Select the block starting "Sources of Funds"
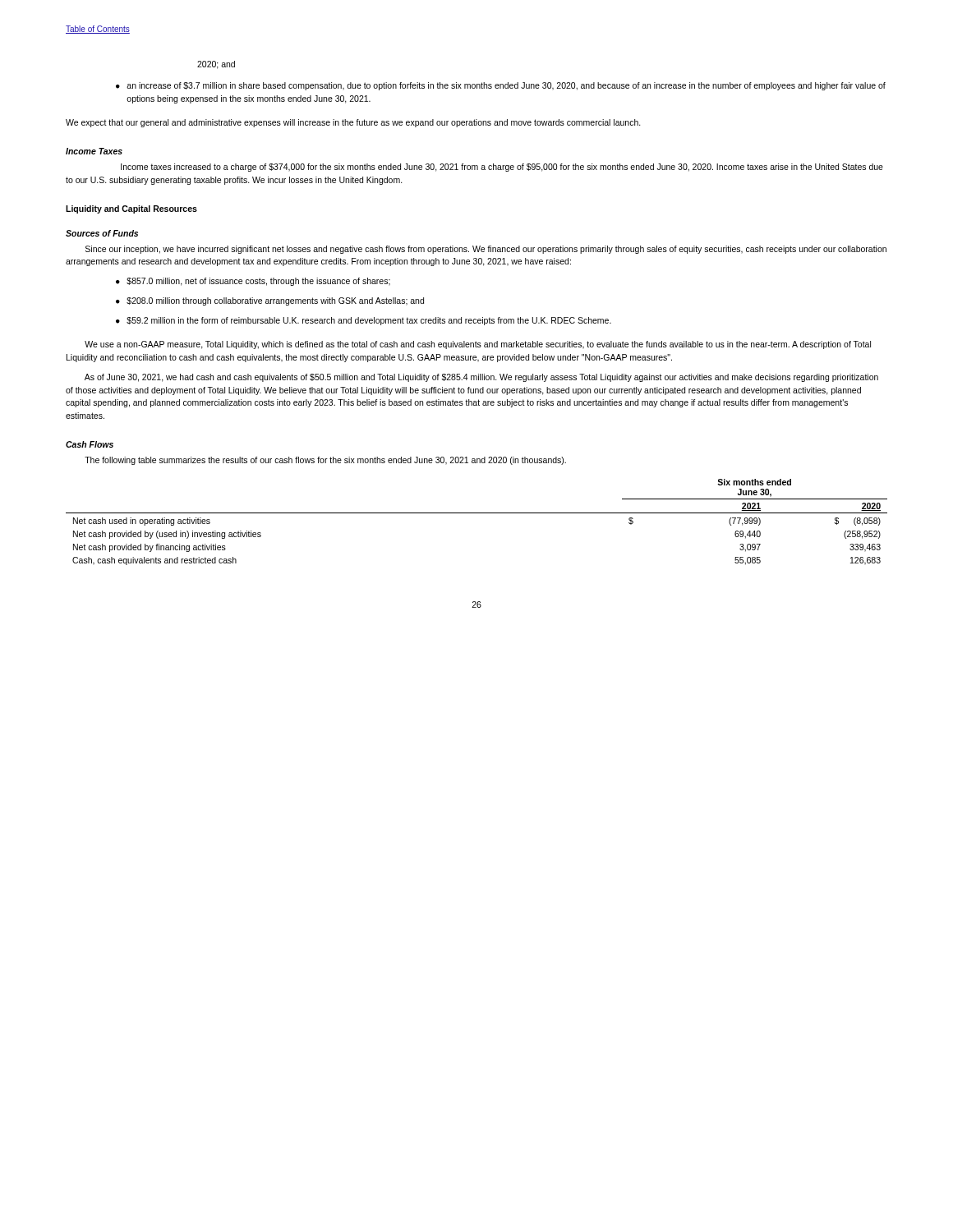The width and height of the screenshot is (953, 1232). [102, 233]
